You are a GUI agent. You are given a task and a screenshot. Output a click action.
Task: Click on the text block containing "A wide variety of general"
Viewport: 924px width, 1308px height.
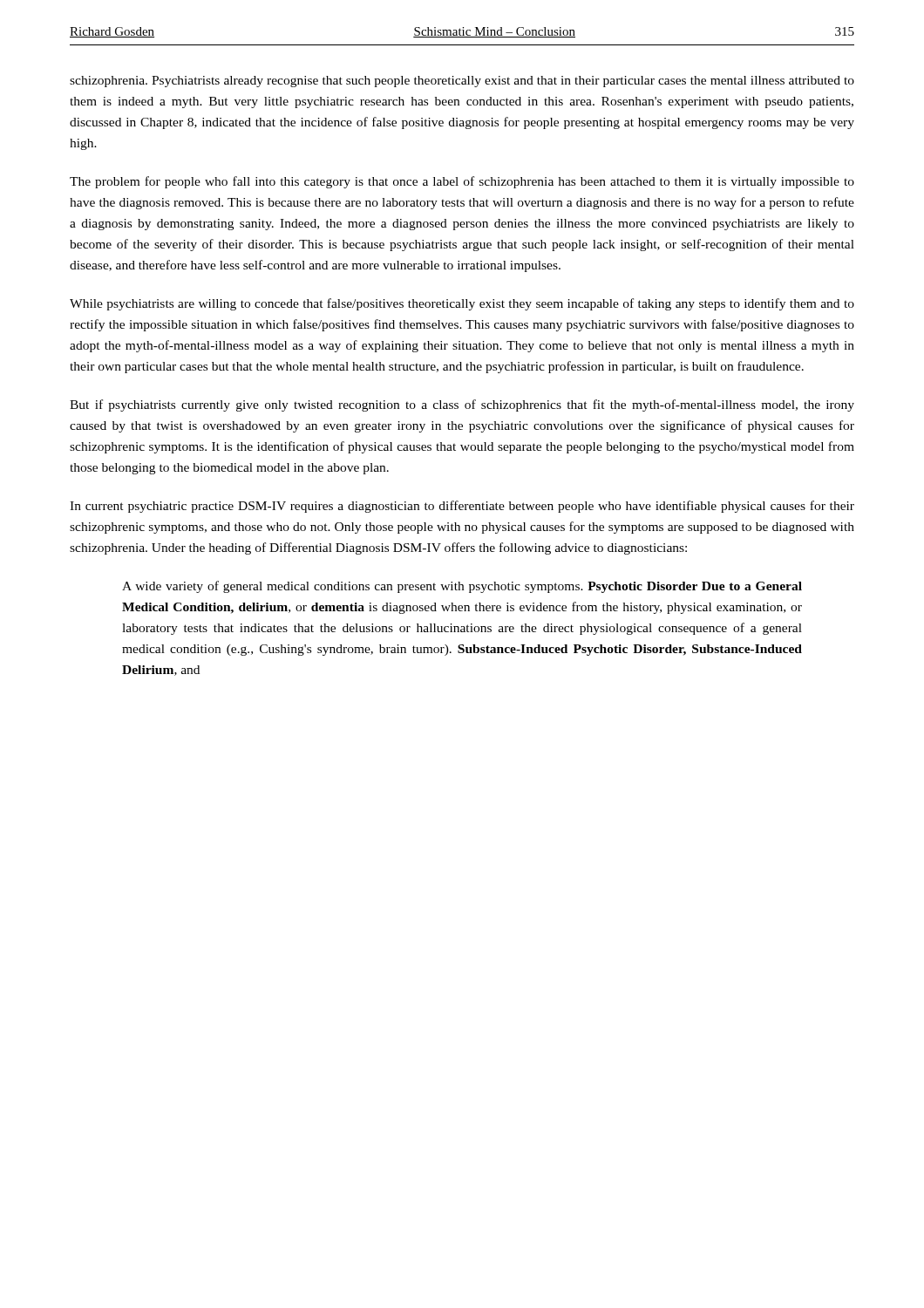462,628
